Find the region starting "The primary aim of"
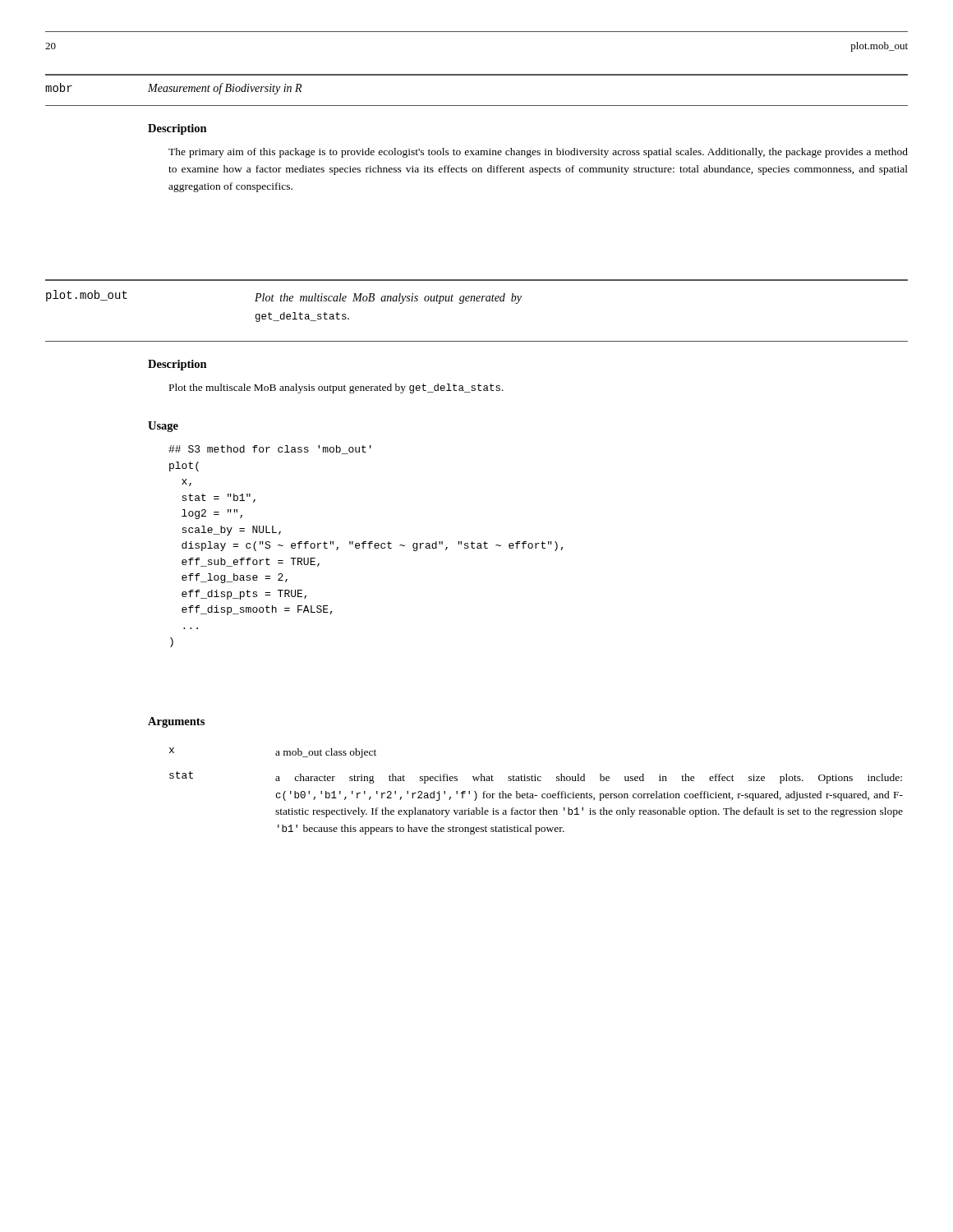 click(x=538, y=169)
